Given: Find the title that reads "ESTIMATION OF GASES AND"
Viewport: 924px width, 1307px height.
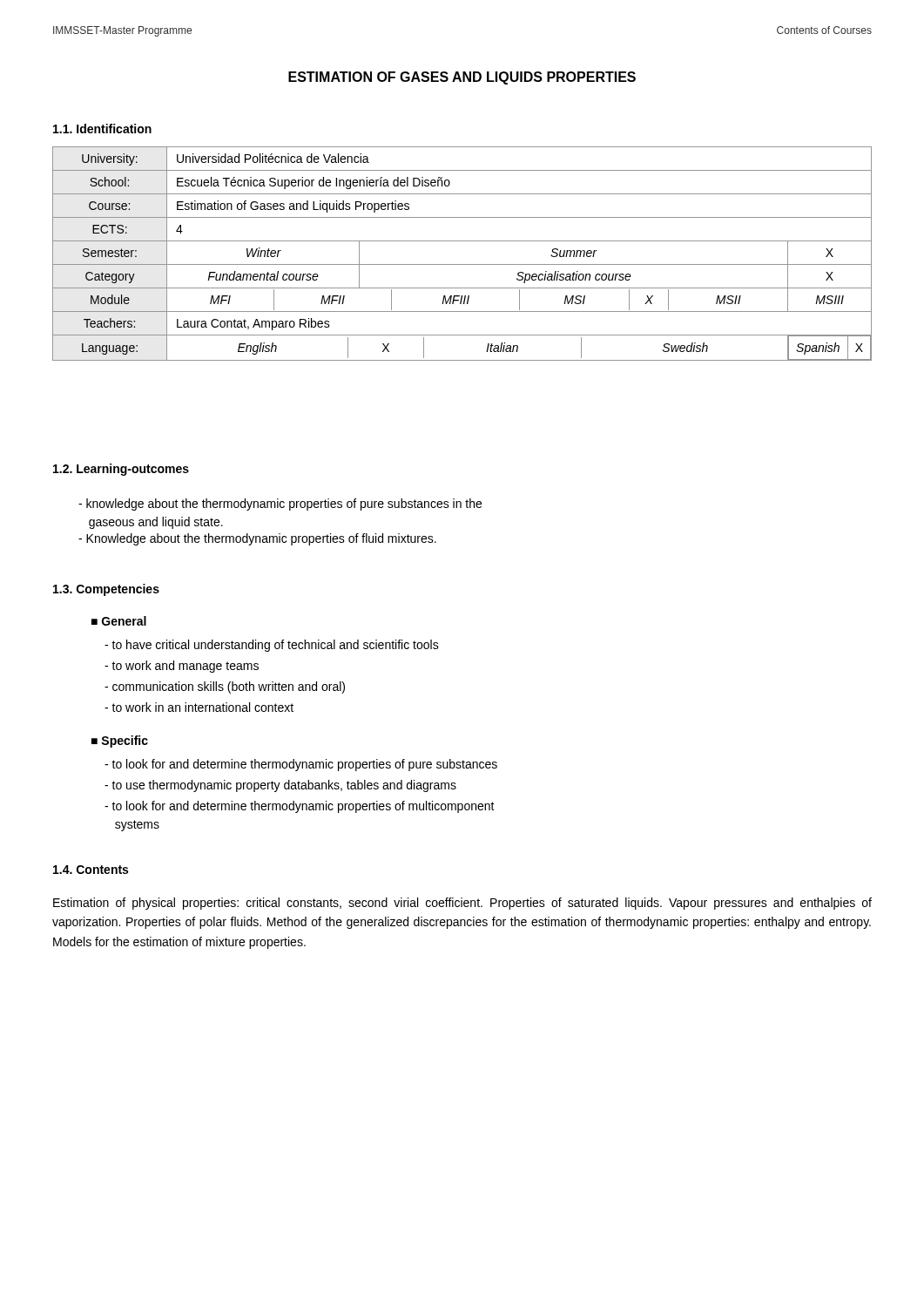Looking at the screenshot, I should pyautogui.click(x=462, y=77).
